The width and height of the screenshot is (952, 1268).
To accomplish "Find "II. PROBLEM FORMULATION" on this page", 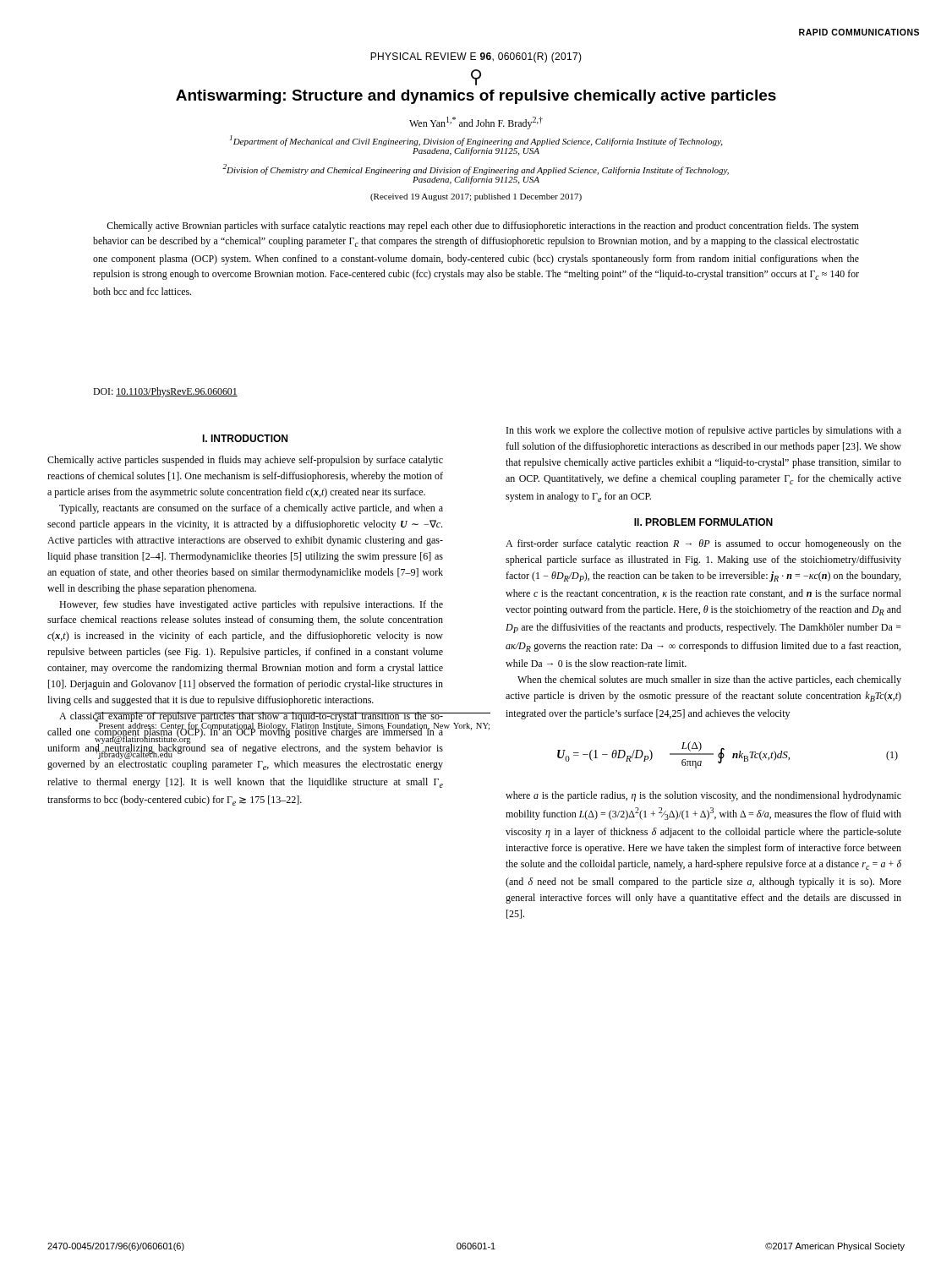I will click(x=703, y=523).
